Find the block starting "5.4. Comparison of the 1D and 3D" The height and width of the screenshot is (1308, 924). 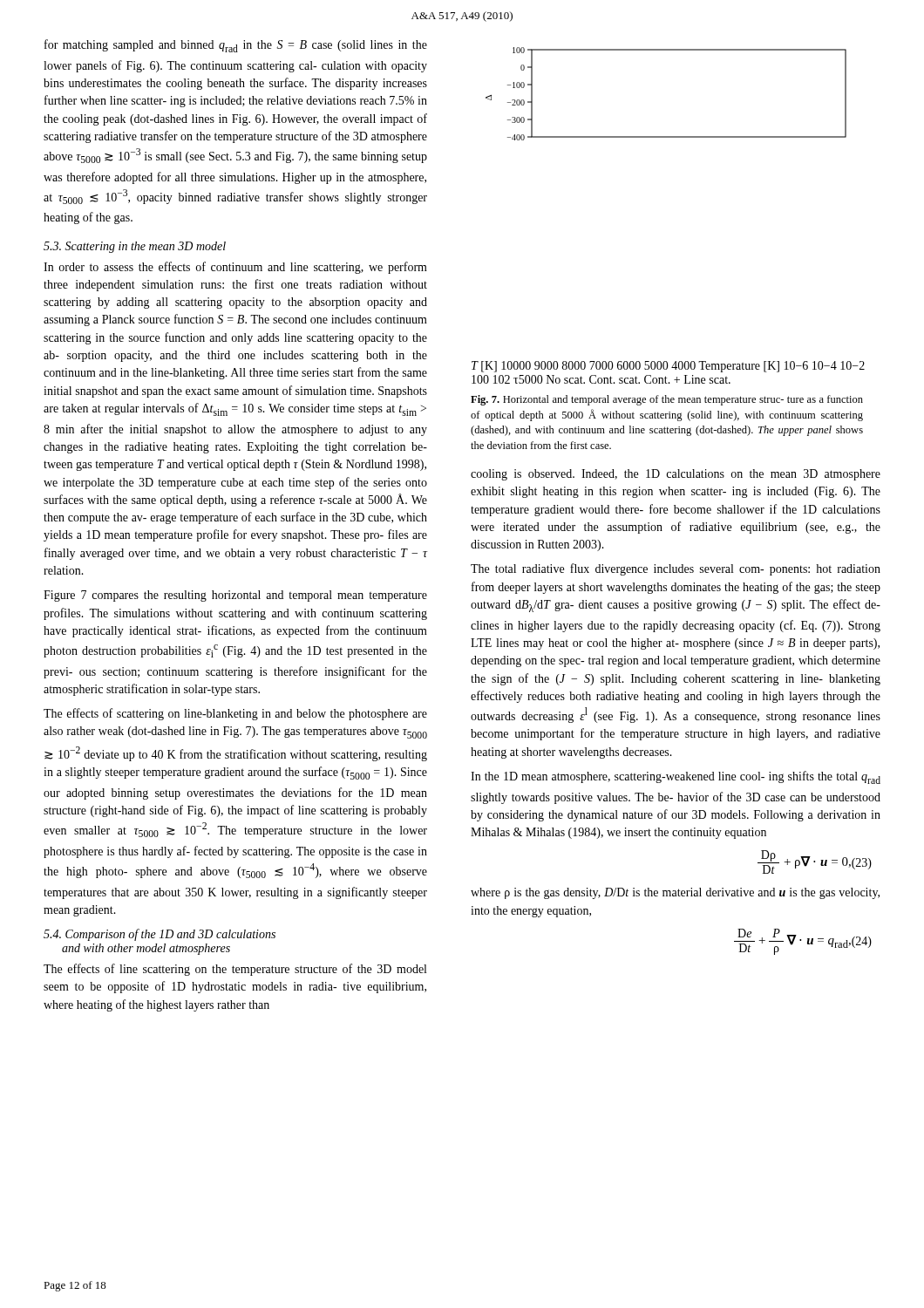click(x=160, y=941)
